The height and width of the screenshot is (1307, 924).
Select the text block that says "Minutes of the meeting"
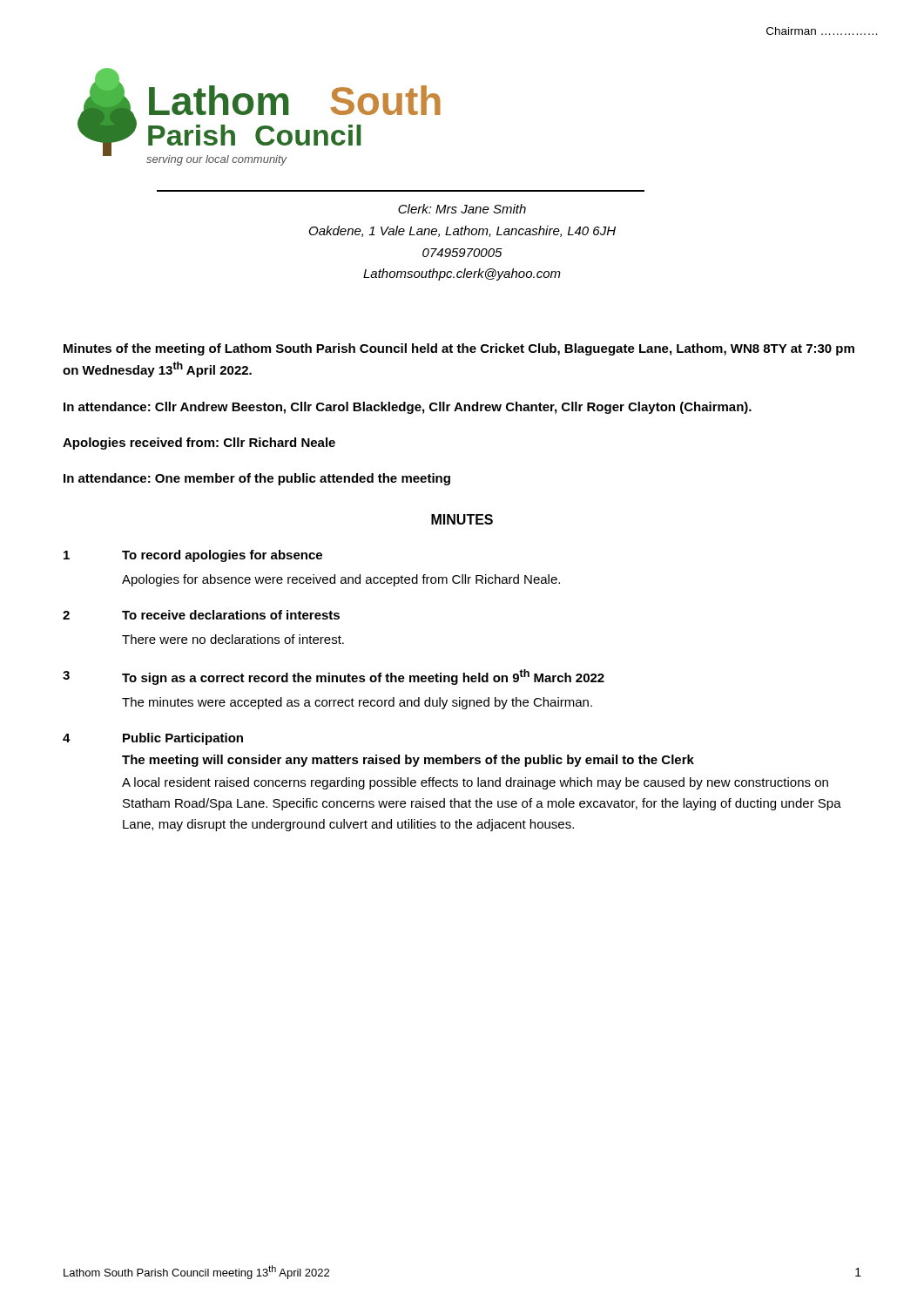[459, 359]
